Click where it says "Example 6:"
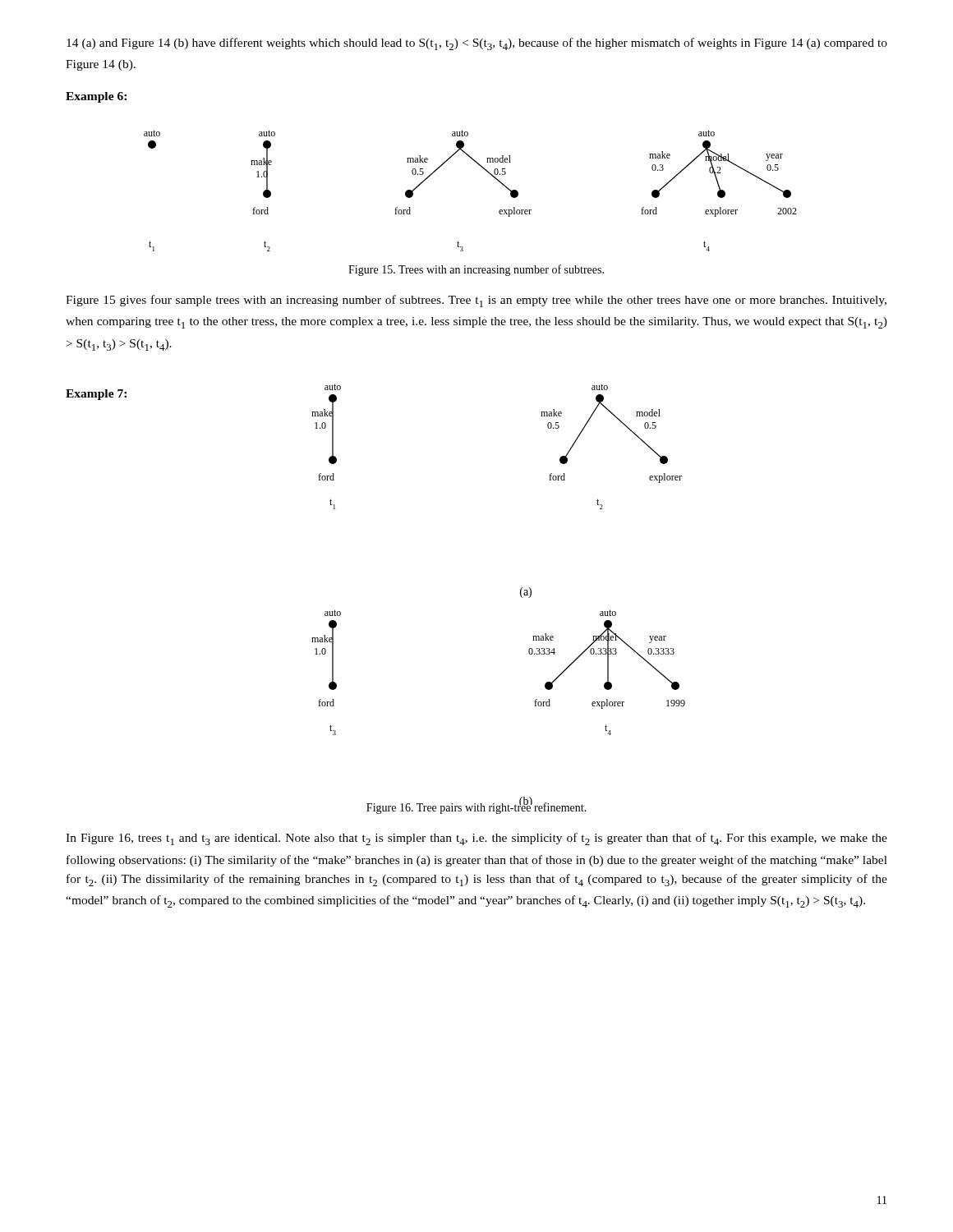The width and height of the screenshot is (953, 1232). tap(97, 95)
